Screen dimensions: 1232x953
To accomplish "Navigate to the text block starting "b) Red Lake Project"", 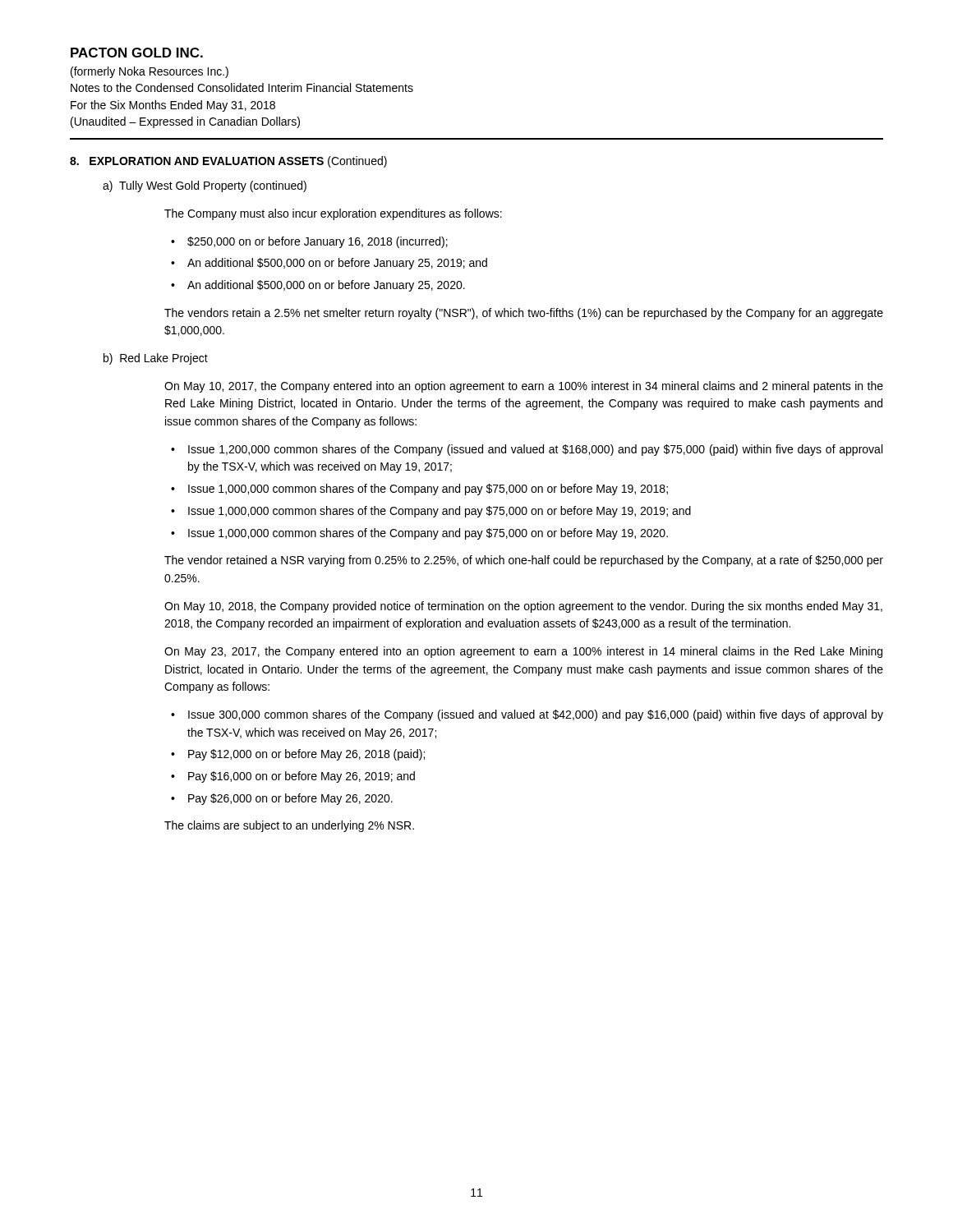I will point(155,358).
